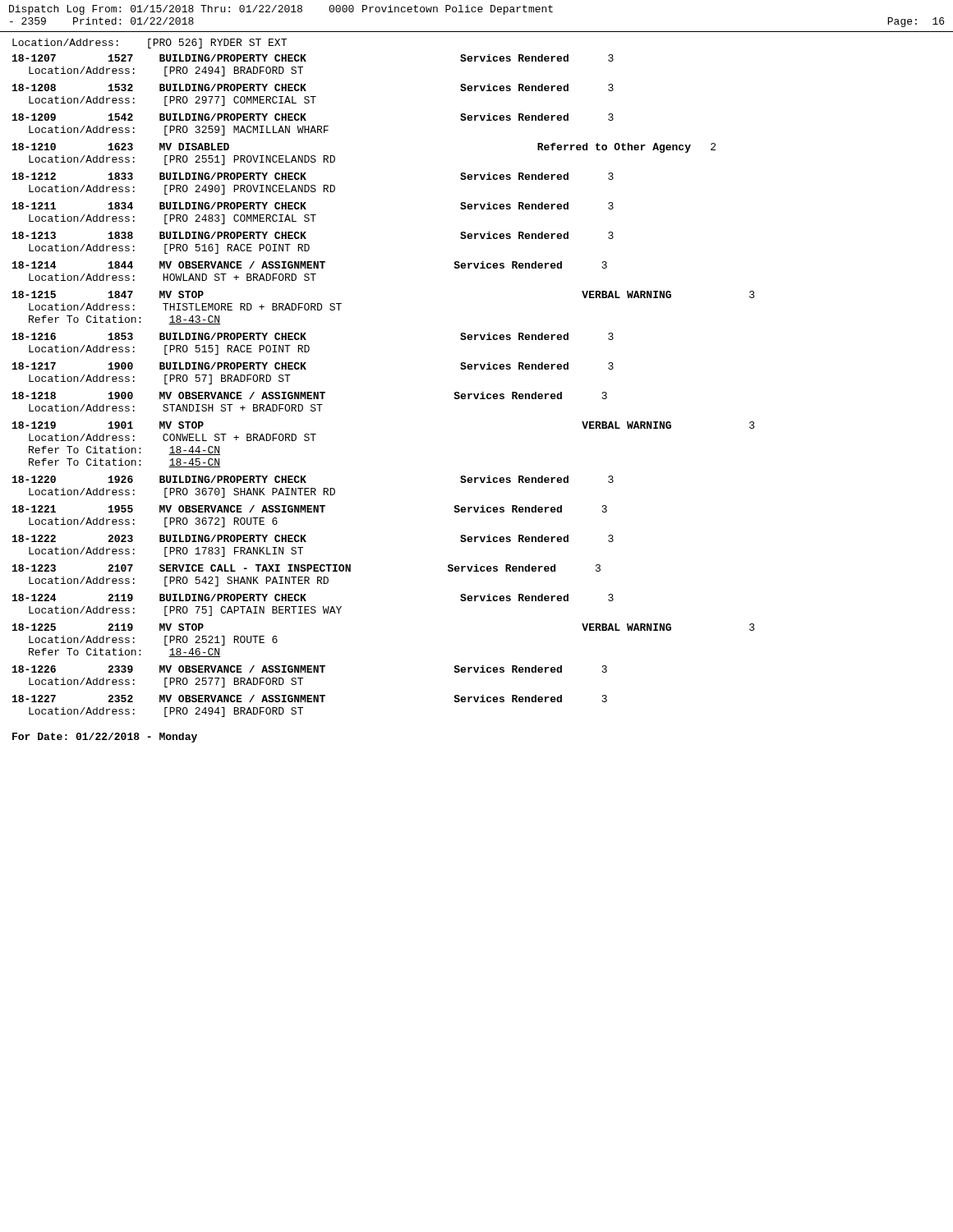Point to the passage starting "18-1215 1847 MV STOP"
The width and height of the screenshot is (953, 1232).
pyautogui.click(x=34, y=294)
